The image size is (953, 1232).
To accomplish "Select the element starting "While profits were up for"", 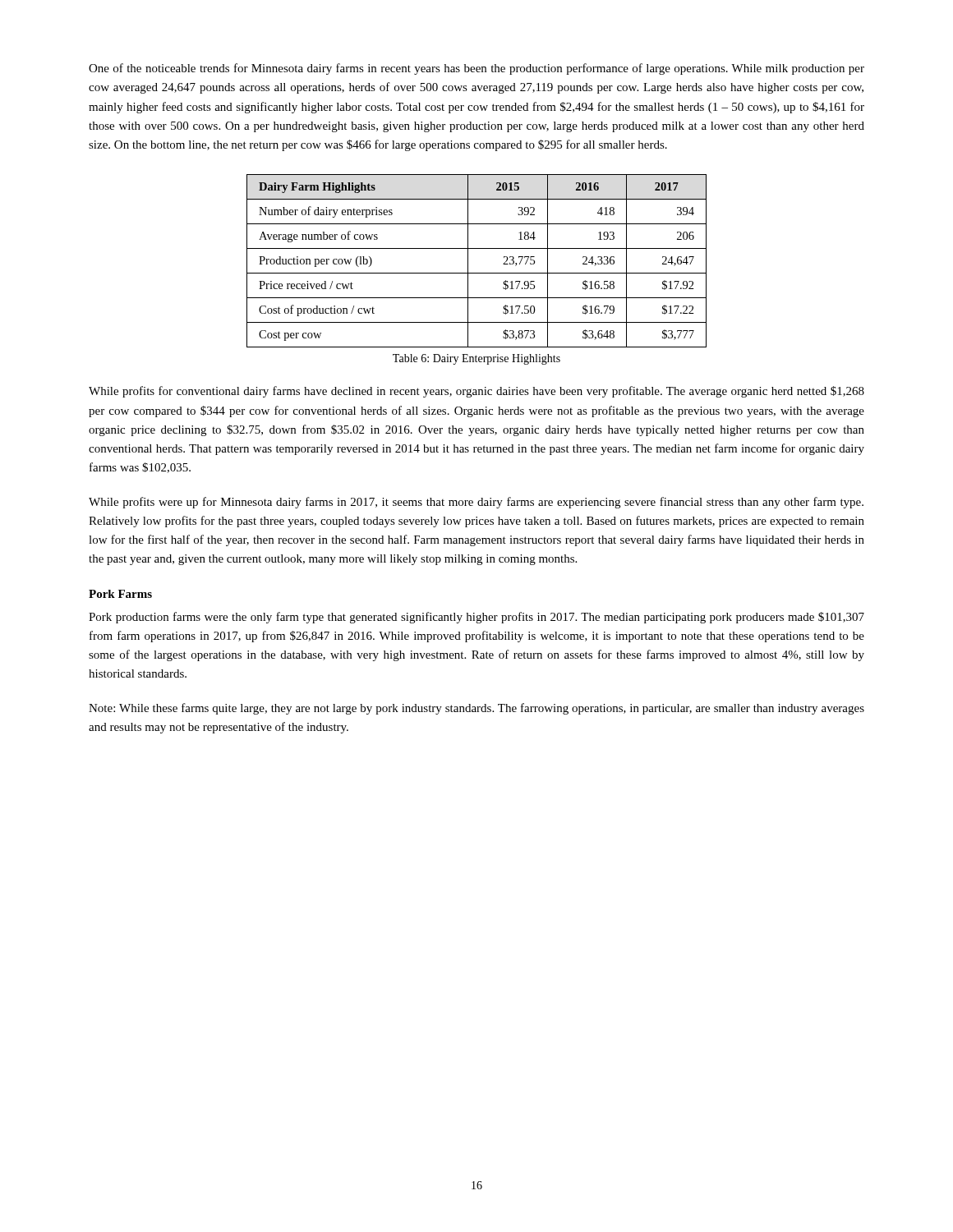I will [x=476, y=530].
